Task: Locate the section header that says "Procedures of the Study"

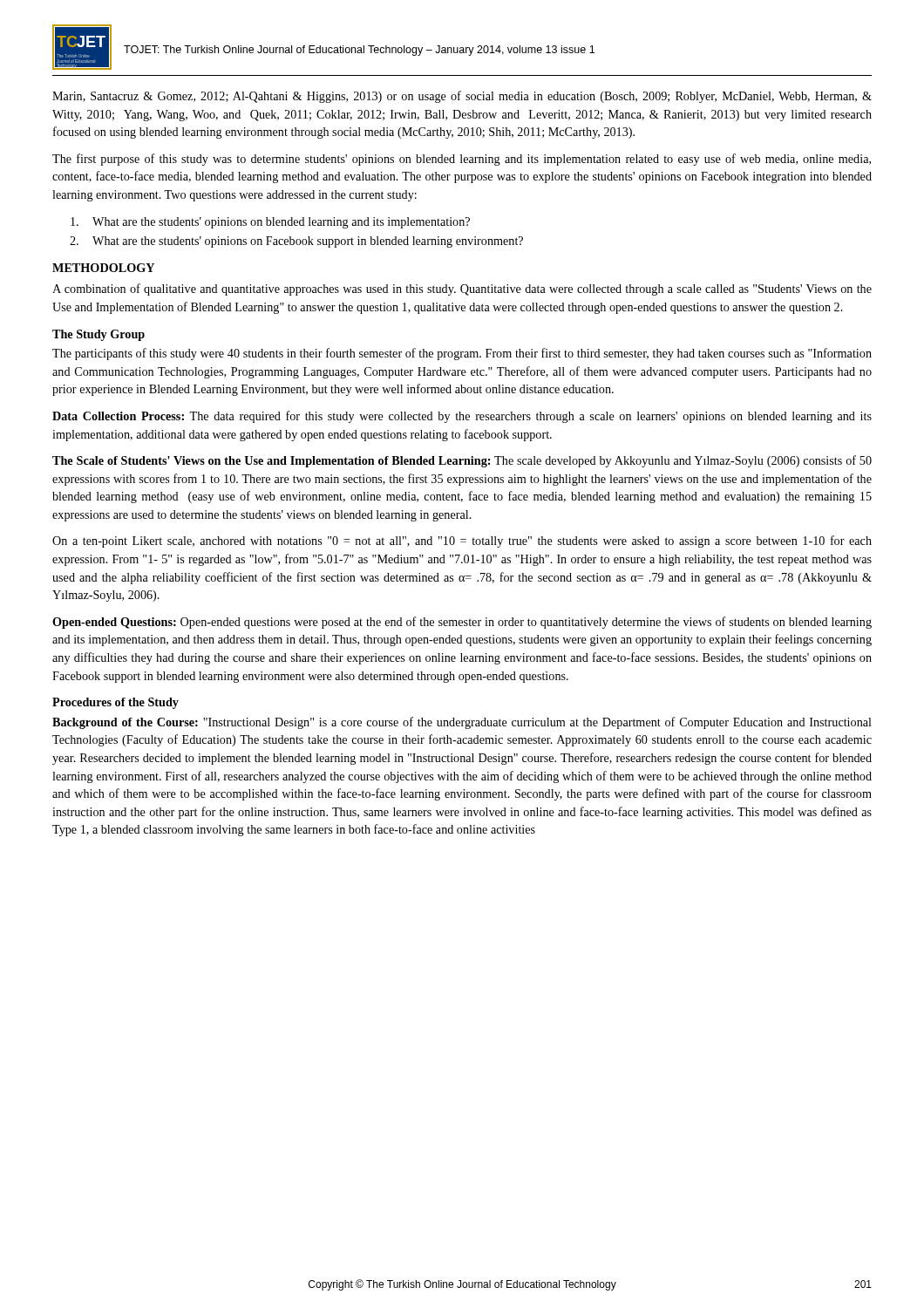Action: click(115, 702)
